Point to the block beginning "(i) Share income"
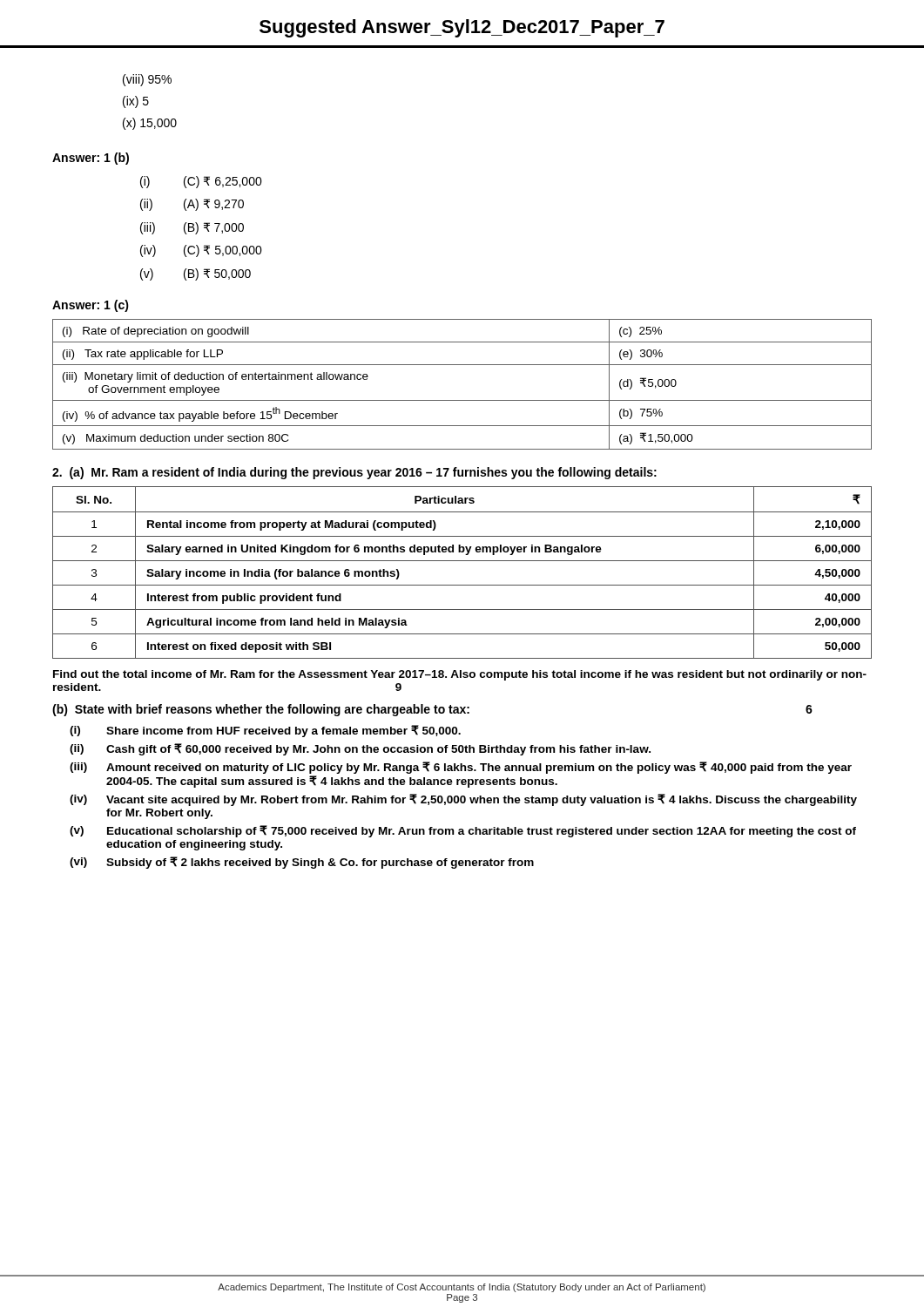 [x=265, y=730]
